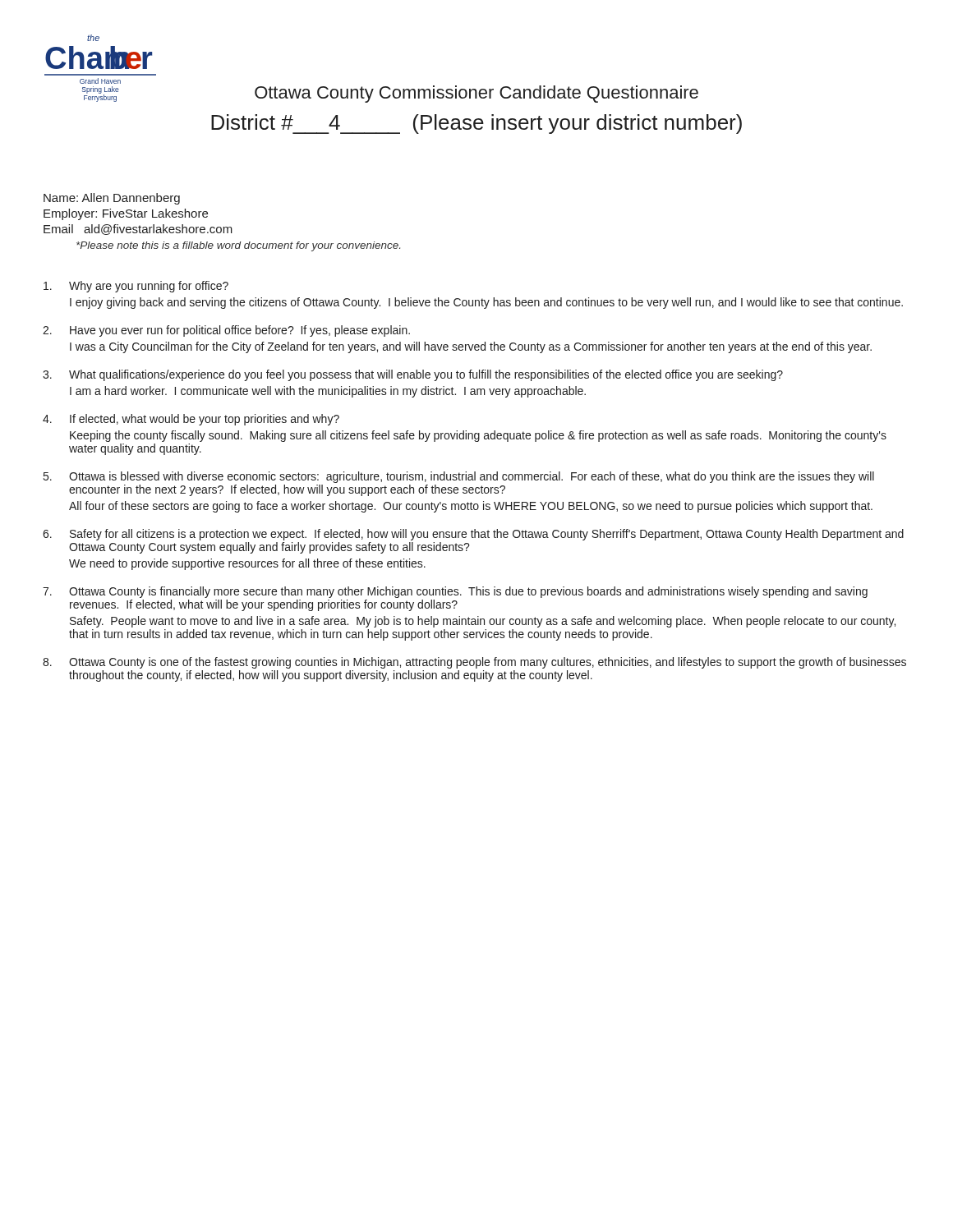Image resolution: width=953 pixels, height=1232 pixels.
Task: Locate the list item containing "5. Ottawa is blessed"
Action: tap(476, 491)
